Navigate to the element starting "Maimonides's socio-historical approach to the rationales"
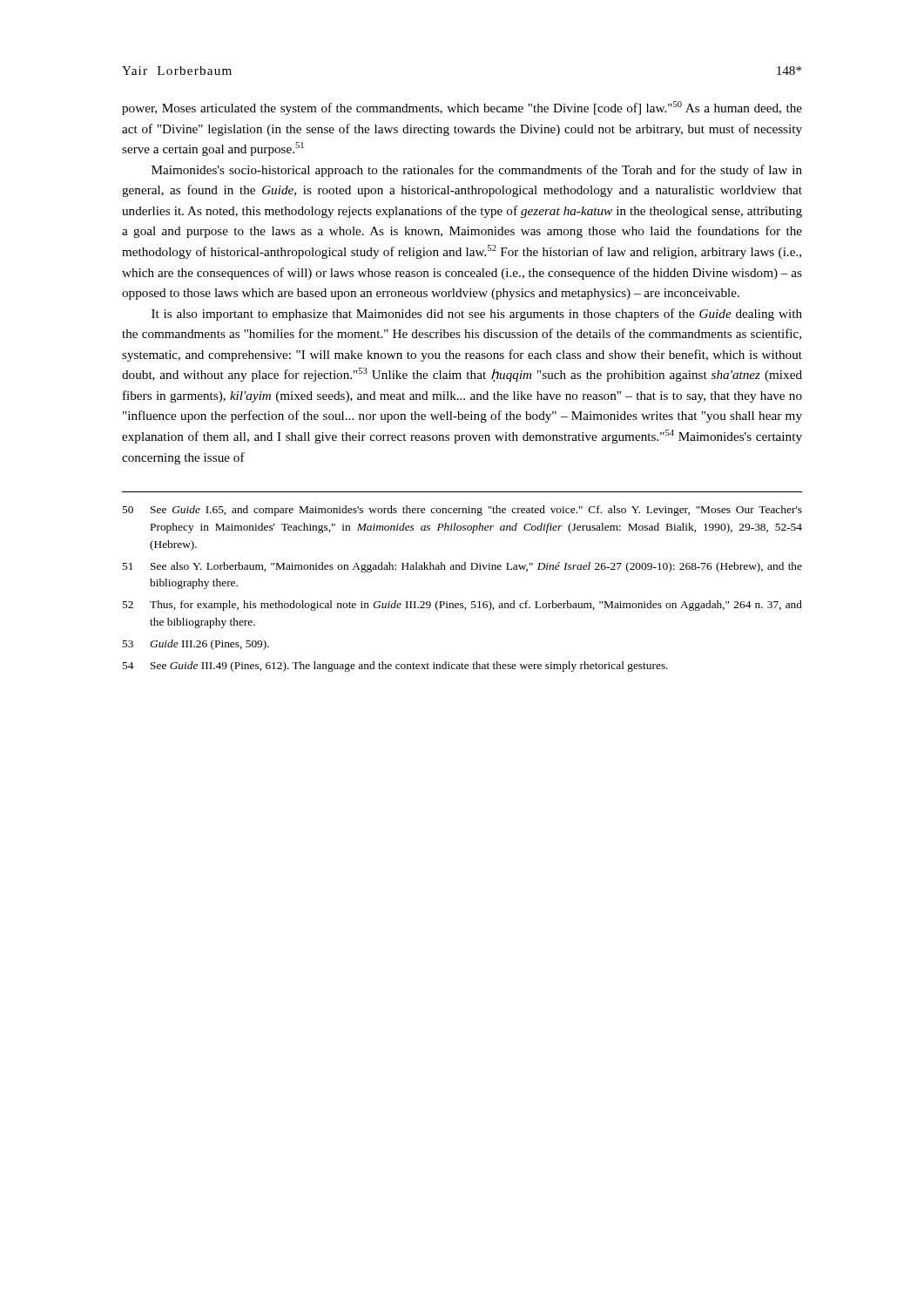 [462, 231]
